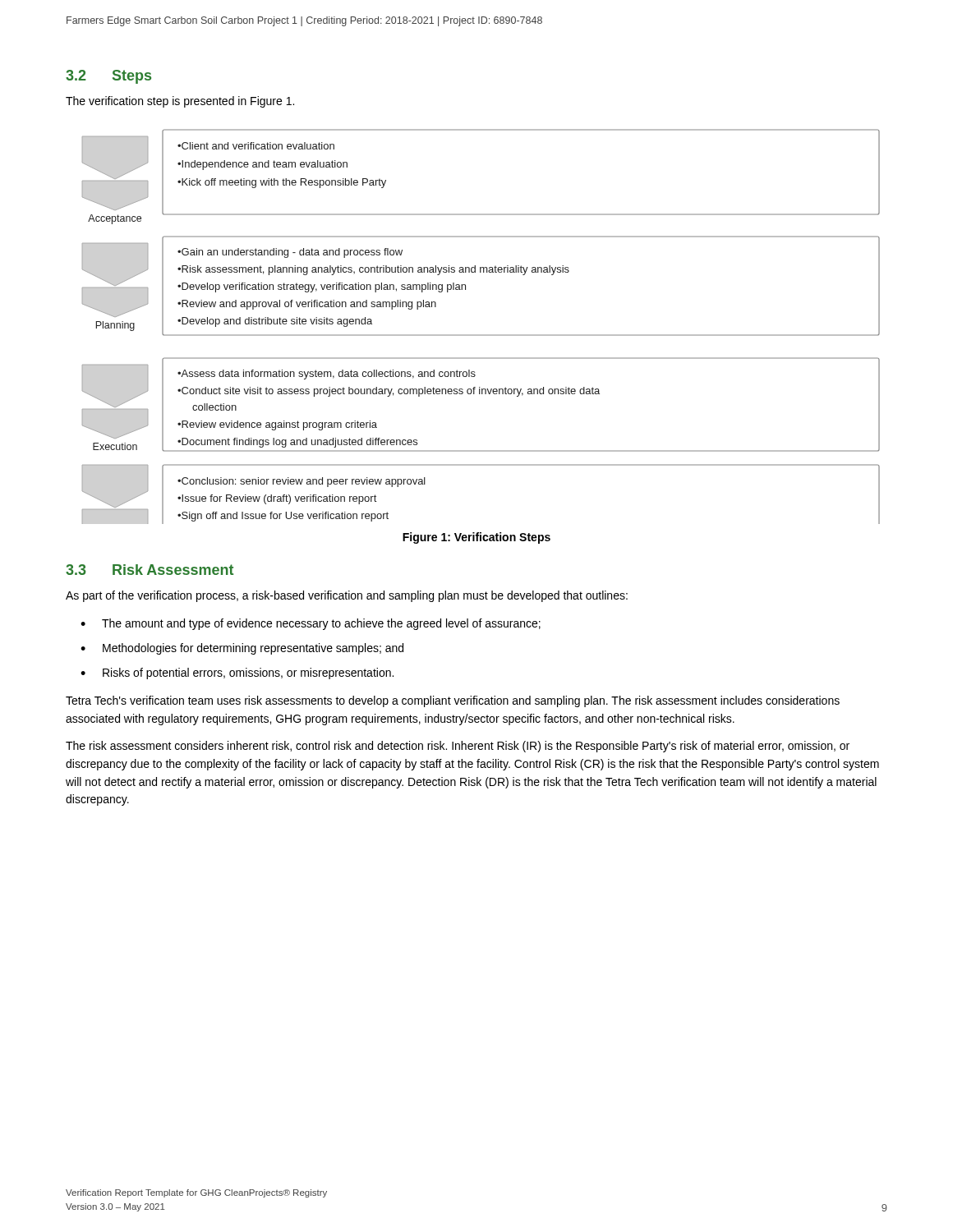Navigate to the passage starting "Tetra Tech's verification team uses risk assessments to"
The height and width of the screenshot is (1232, 953).
point(453,709)
